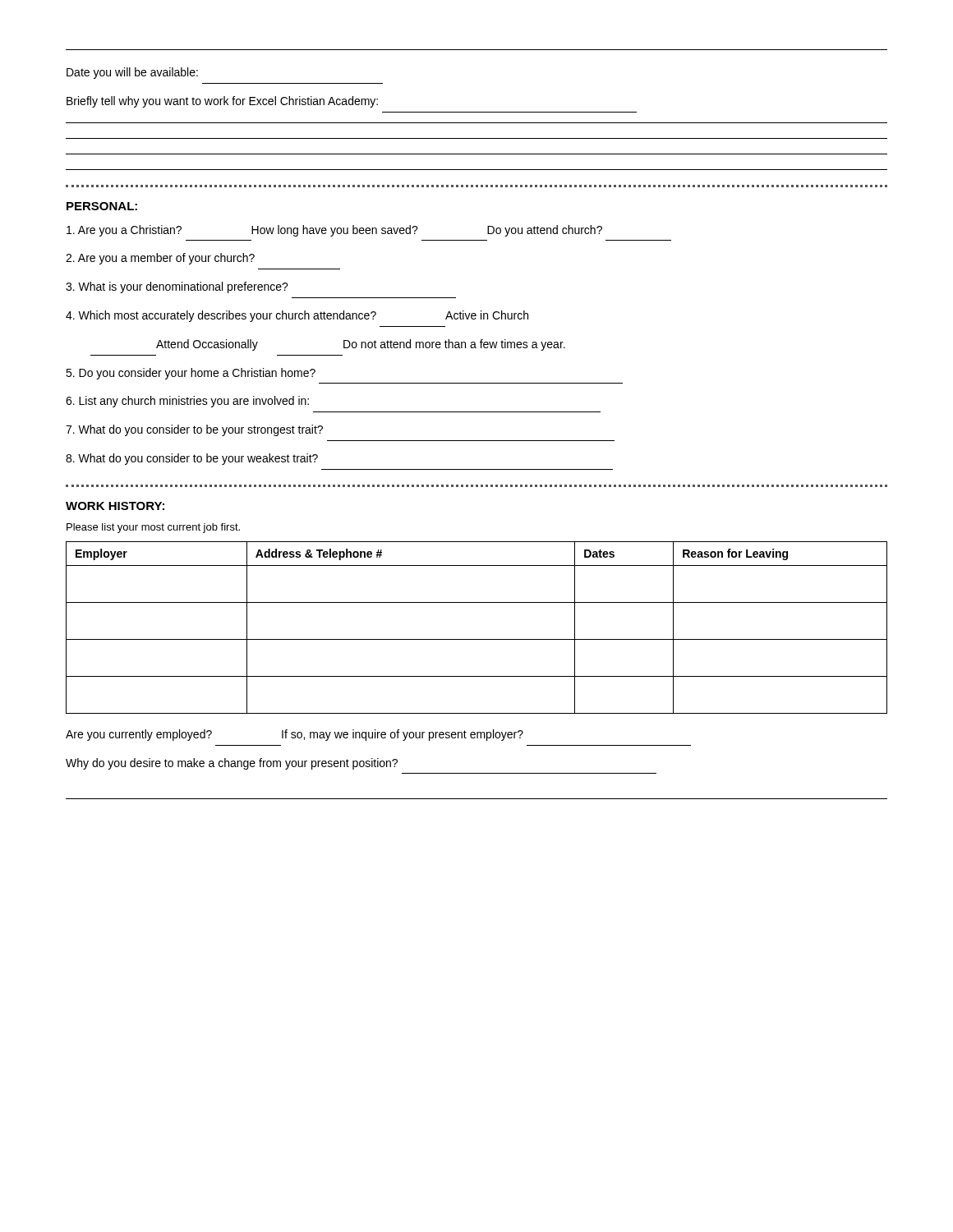Viewport: 953px width, 1232px height.
Task: Point to the block beginning "4. Which most accurately"
Action: pos(297,317)
